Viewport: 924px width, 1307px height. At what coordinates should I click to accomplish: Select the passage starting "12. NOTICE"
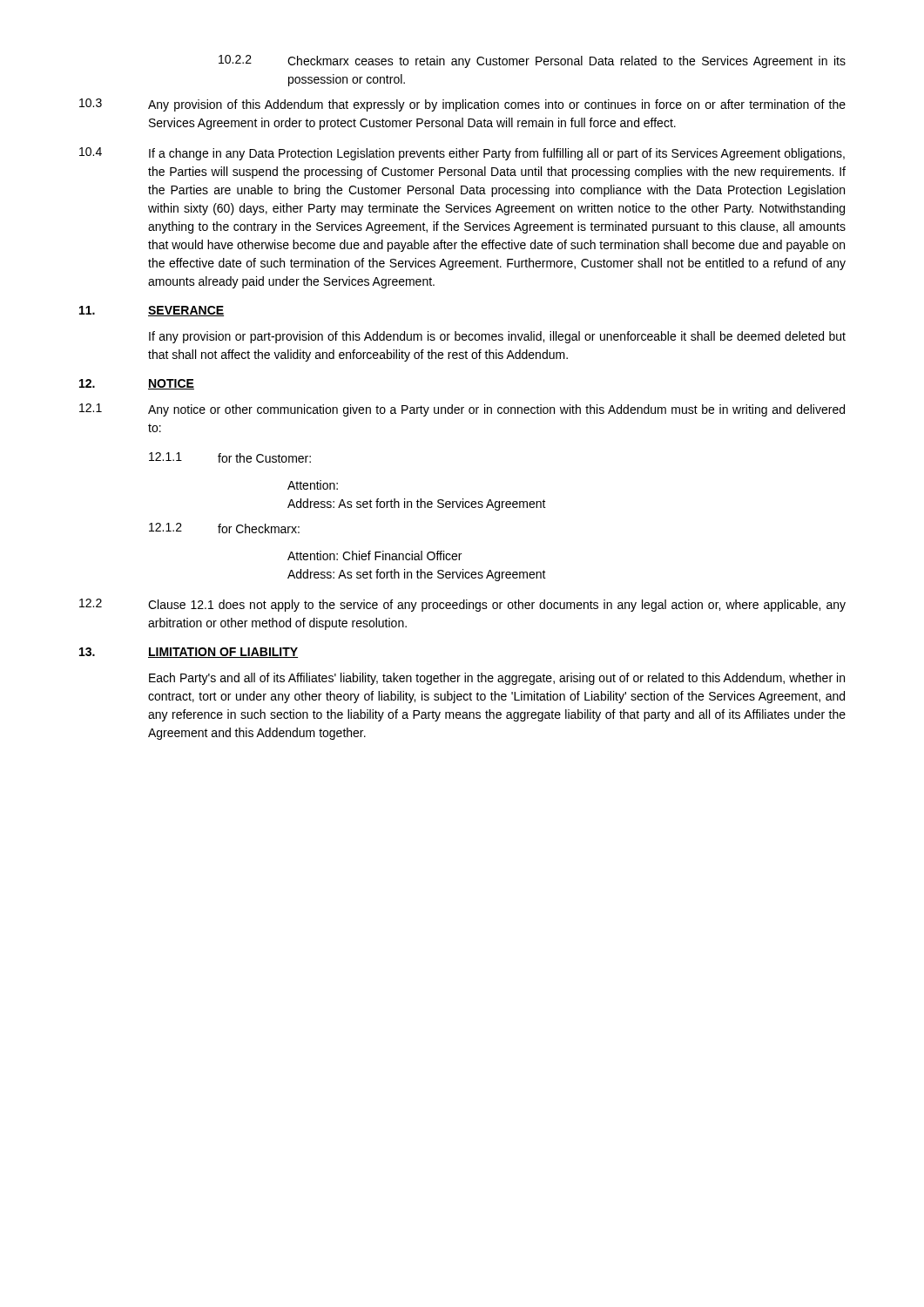tap(87, 385)
